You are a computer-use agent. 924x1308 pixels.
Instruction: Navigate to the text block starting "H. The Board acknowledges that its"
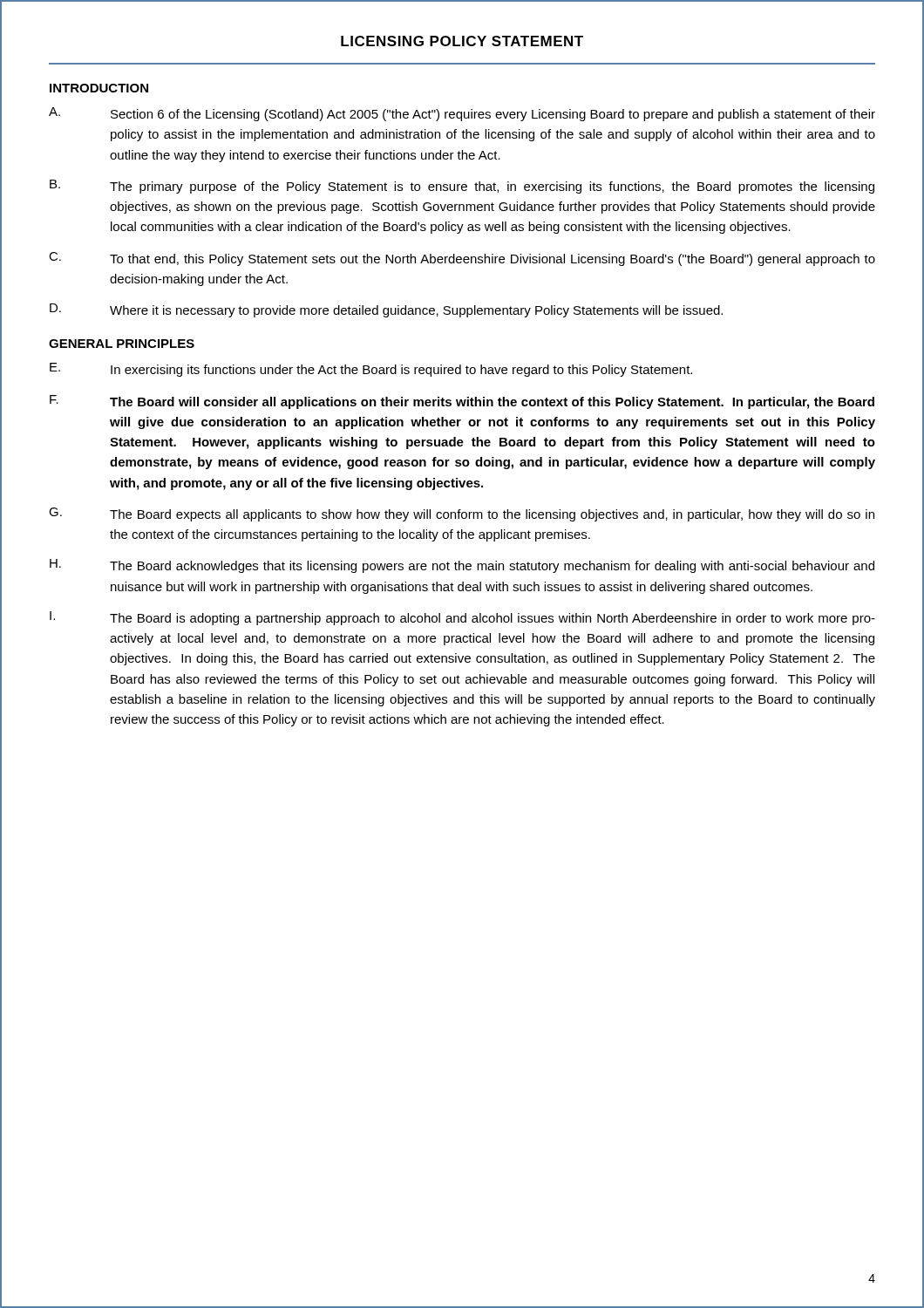click(462, 576)
